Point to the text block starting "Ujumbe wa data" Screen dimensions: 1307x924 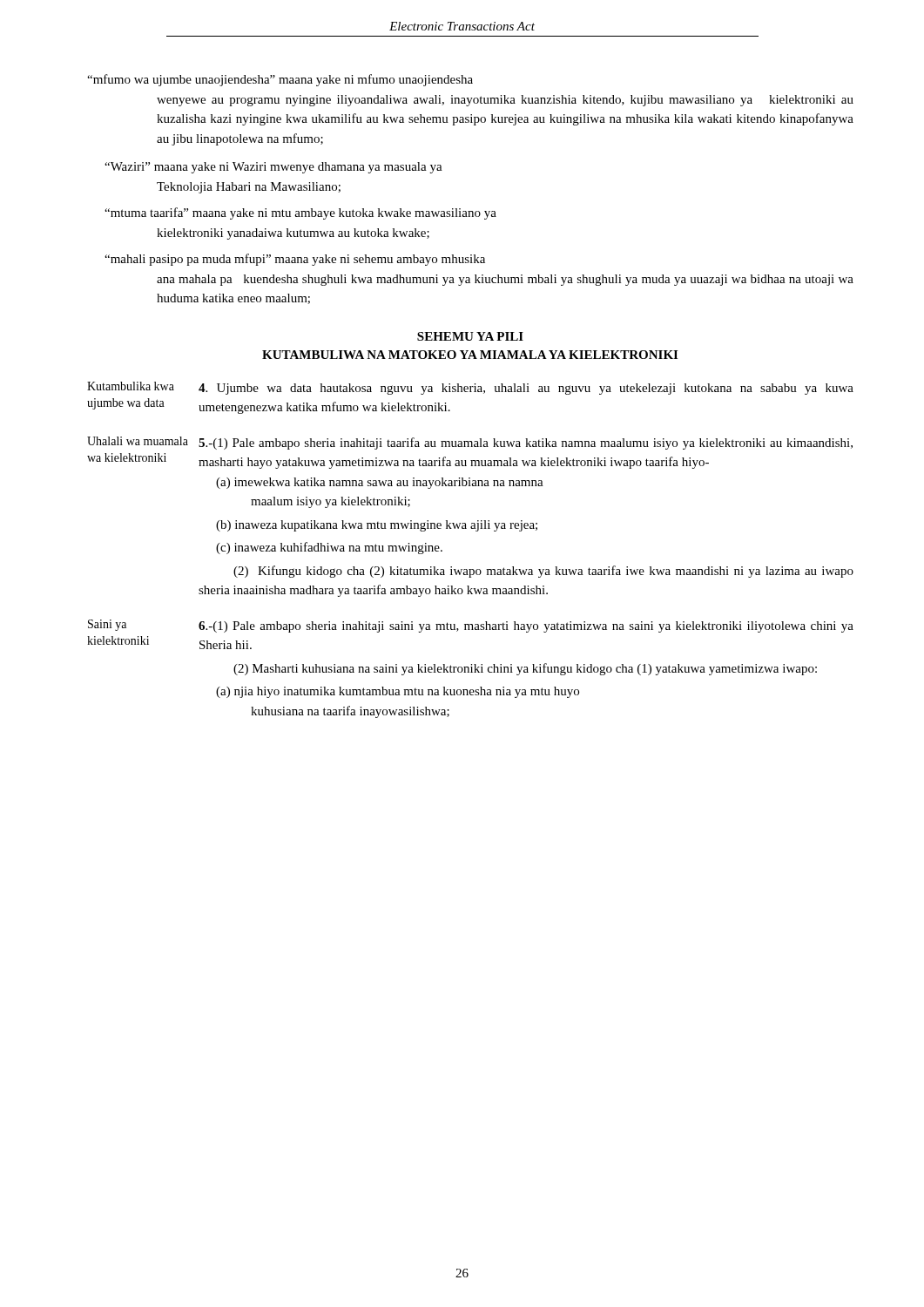coord(526,397)
